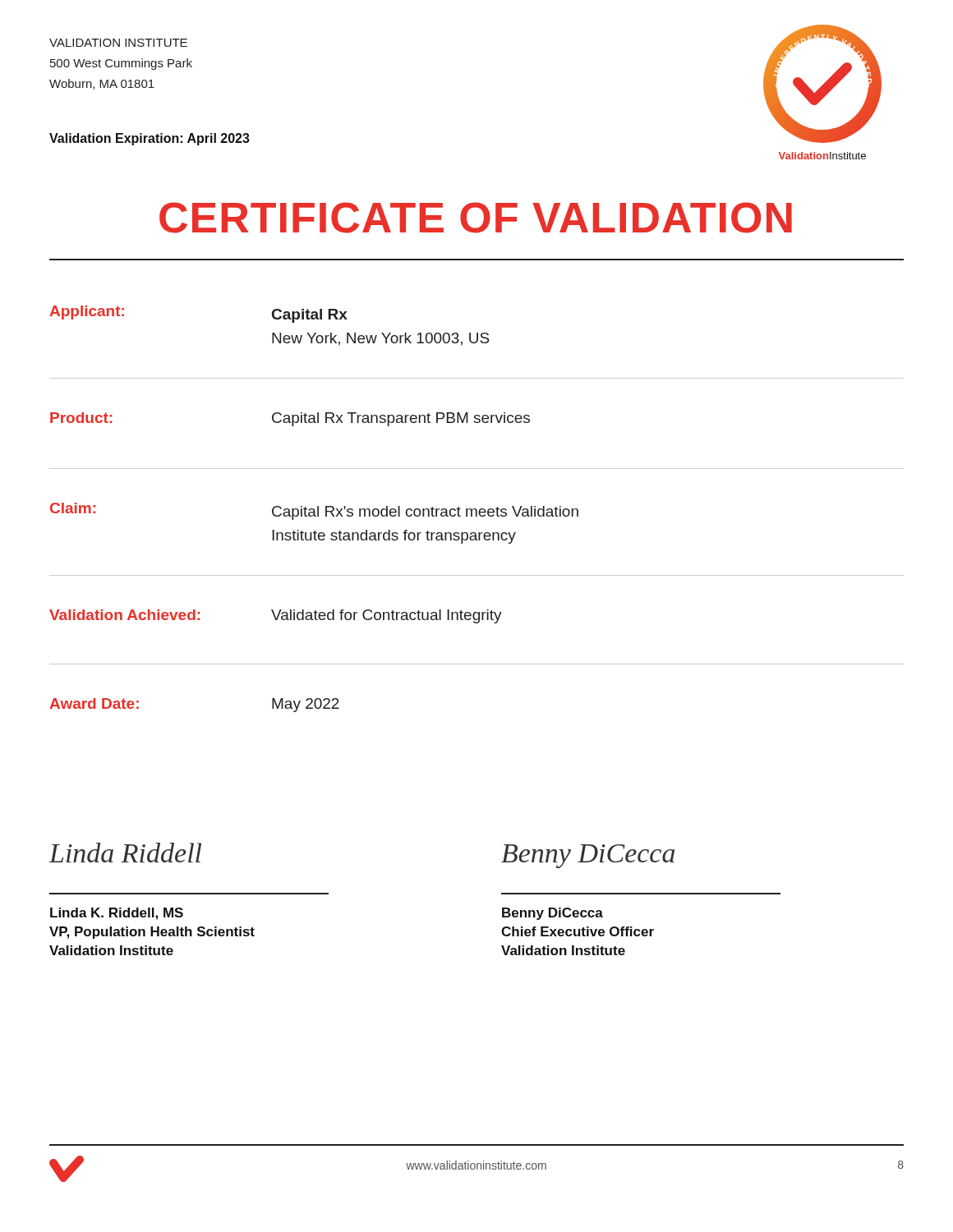This screenshot has height=1232, width=953.
Task: Select the passage starting "Validation Achieved: Validated for Contractual"
Action: click(x=275, y=615)
